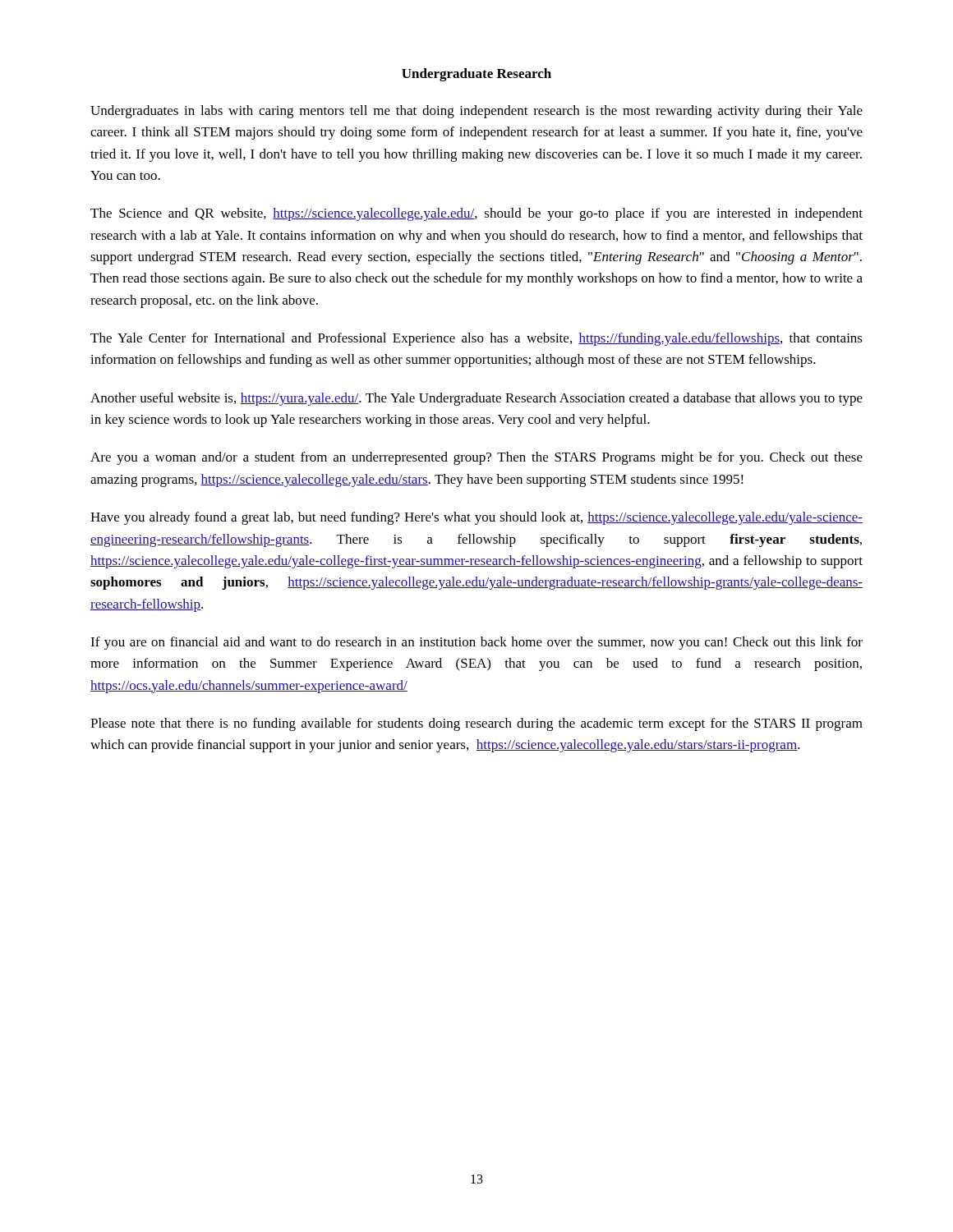The image size is (953, 1232).
Task: Locate the text block containing "Undergraduates in labs with caring"
Action: (x=476, y=143)
